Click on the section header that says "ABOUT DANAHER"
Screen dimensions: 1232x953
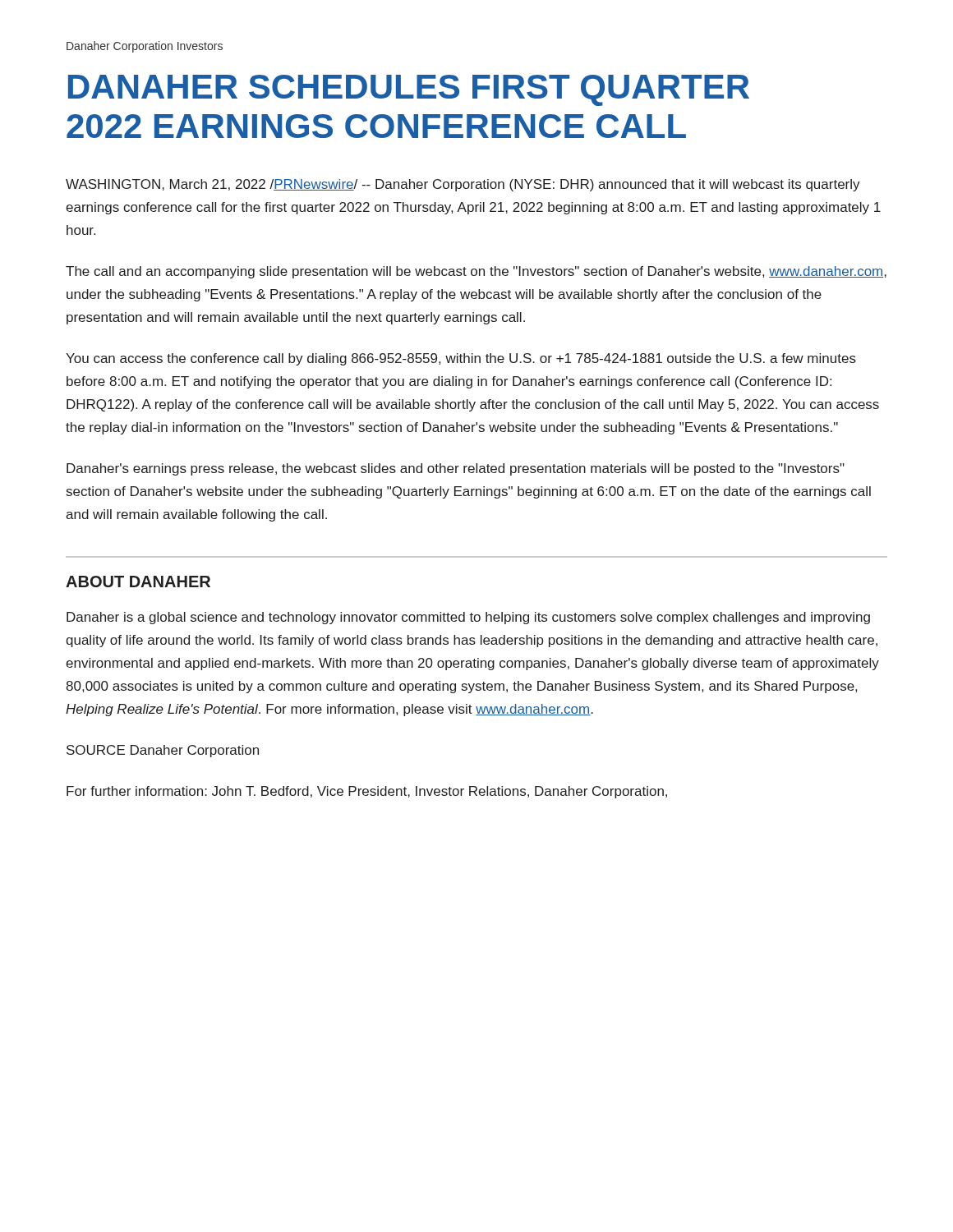(138, 582)
